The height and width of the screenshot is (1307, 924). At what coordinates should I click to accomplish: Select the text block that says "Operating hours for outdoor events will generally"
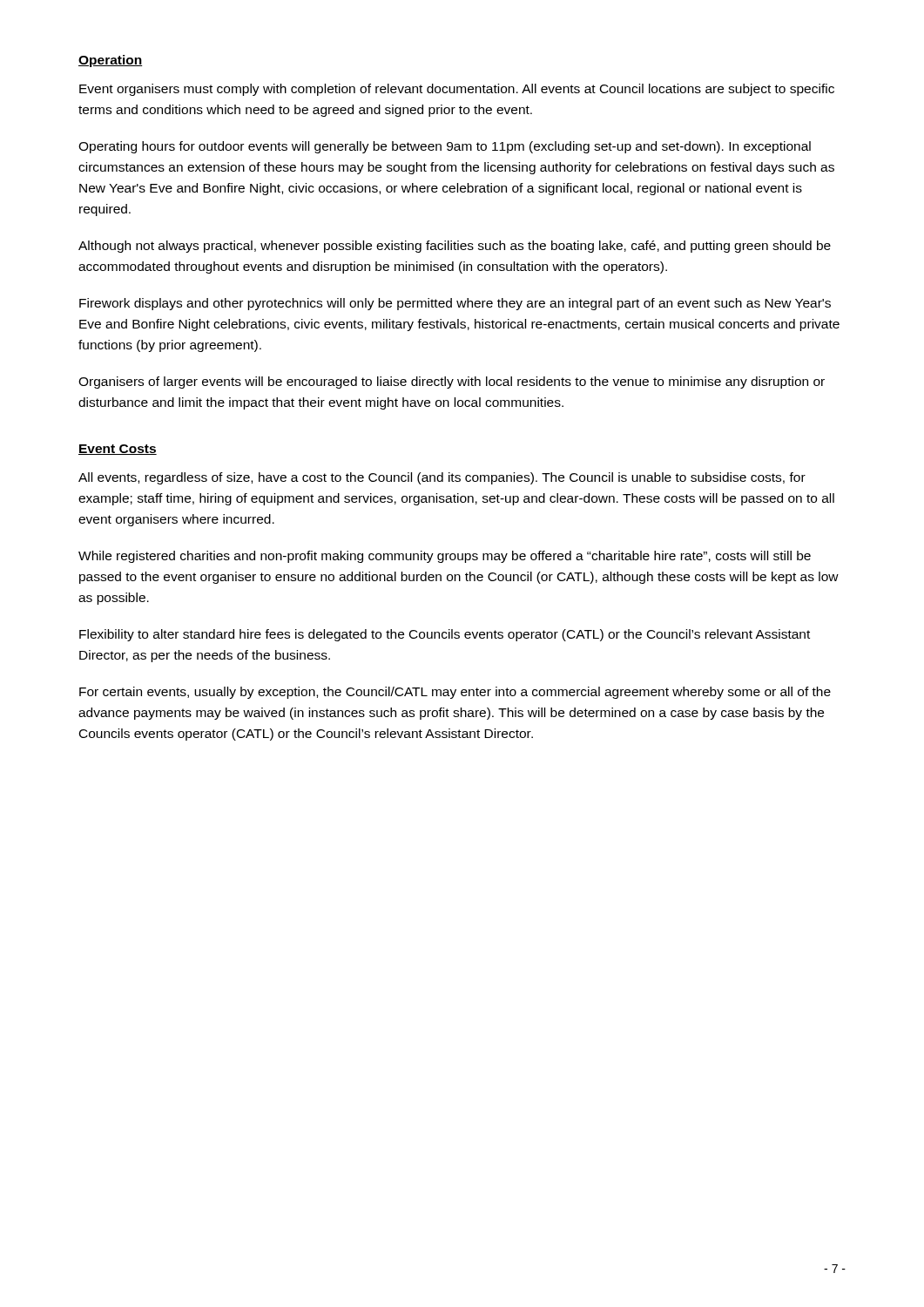point(462,178)
